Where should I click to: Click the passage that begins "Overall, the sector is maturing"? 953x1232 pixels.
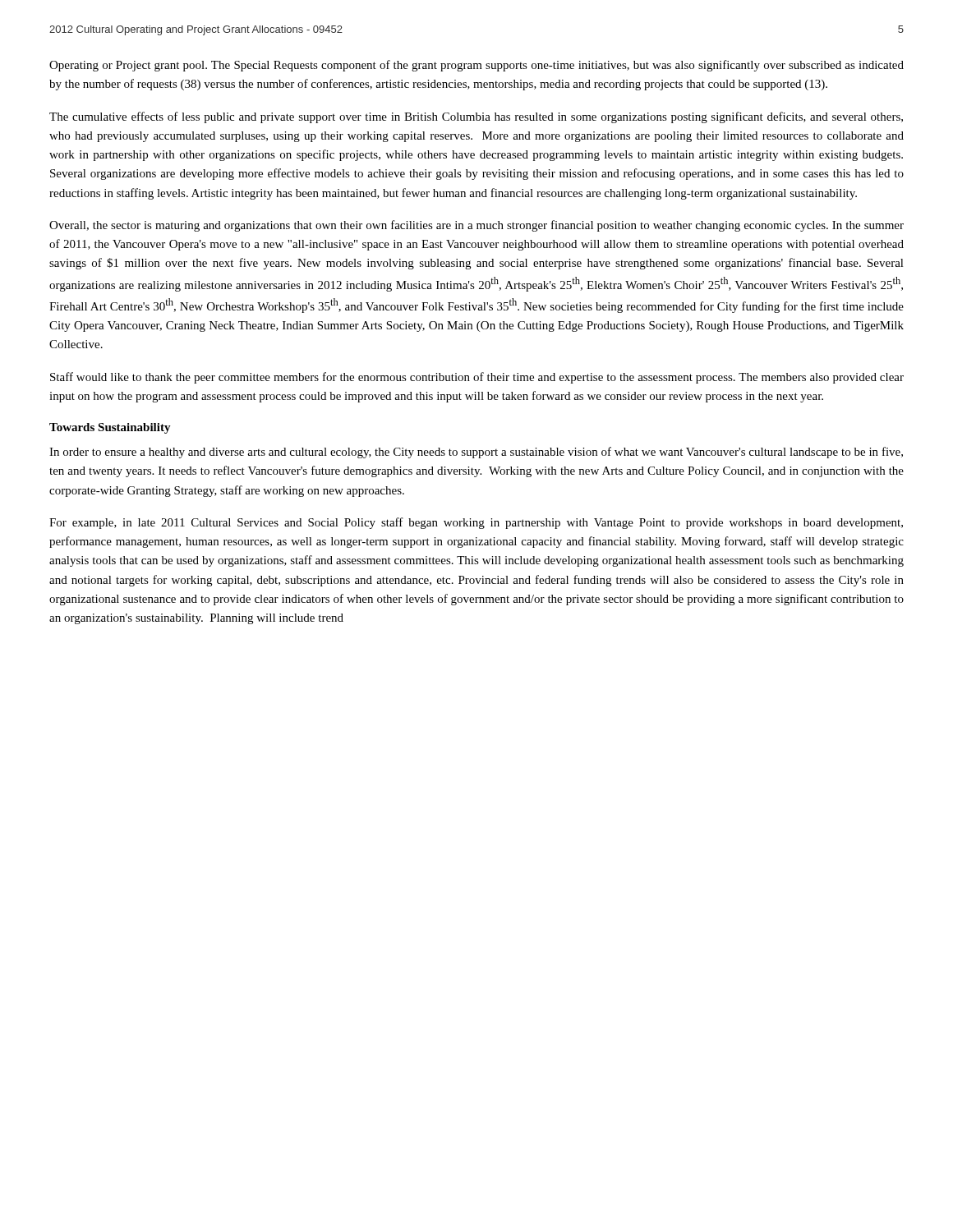point(476,285)
